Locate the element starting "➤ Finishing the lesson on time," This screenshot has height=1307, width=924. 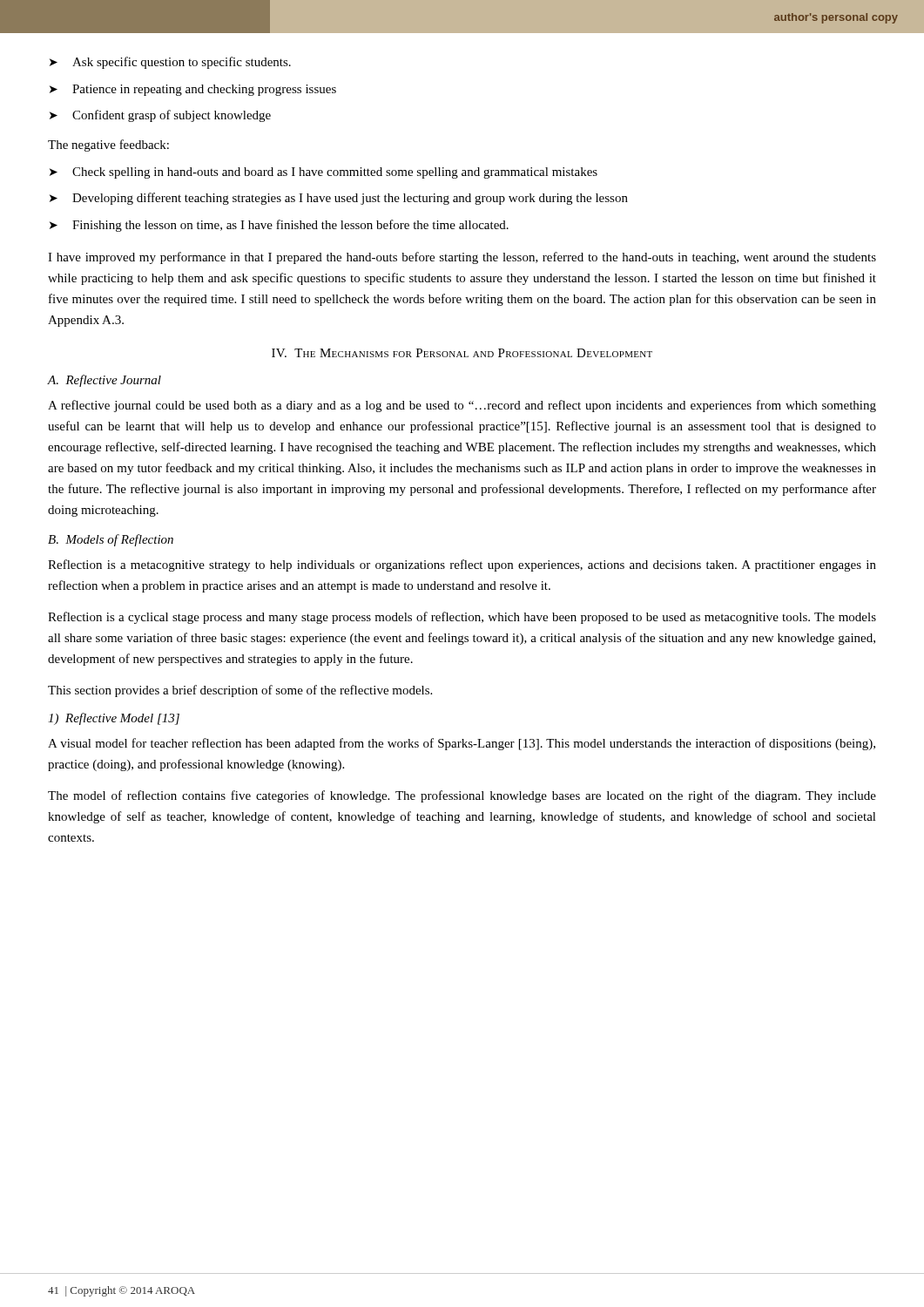pyautogui.click(x=462, y=225)
